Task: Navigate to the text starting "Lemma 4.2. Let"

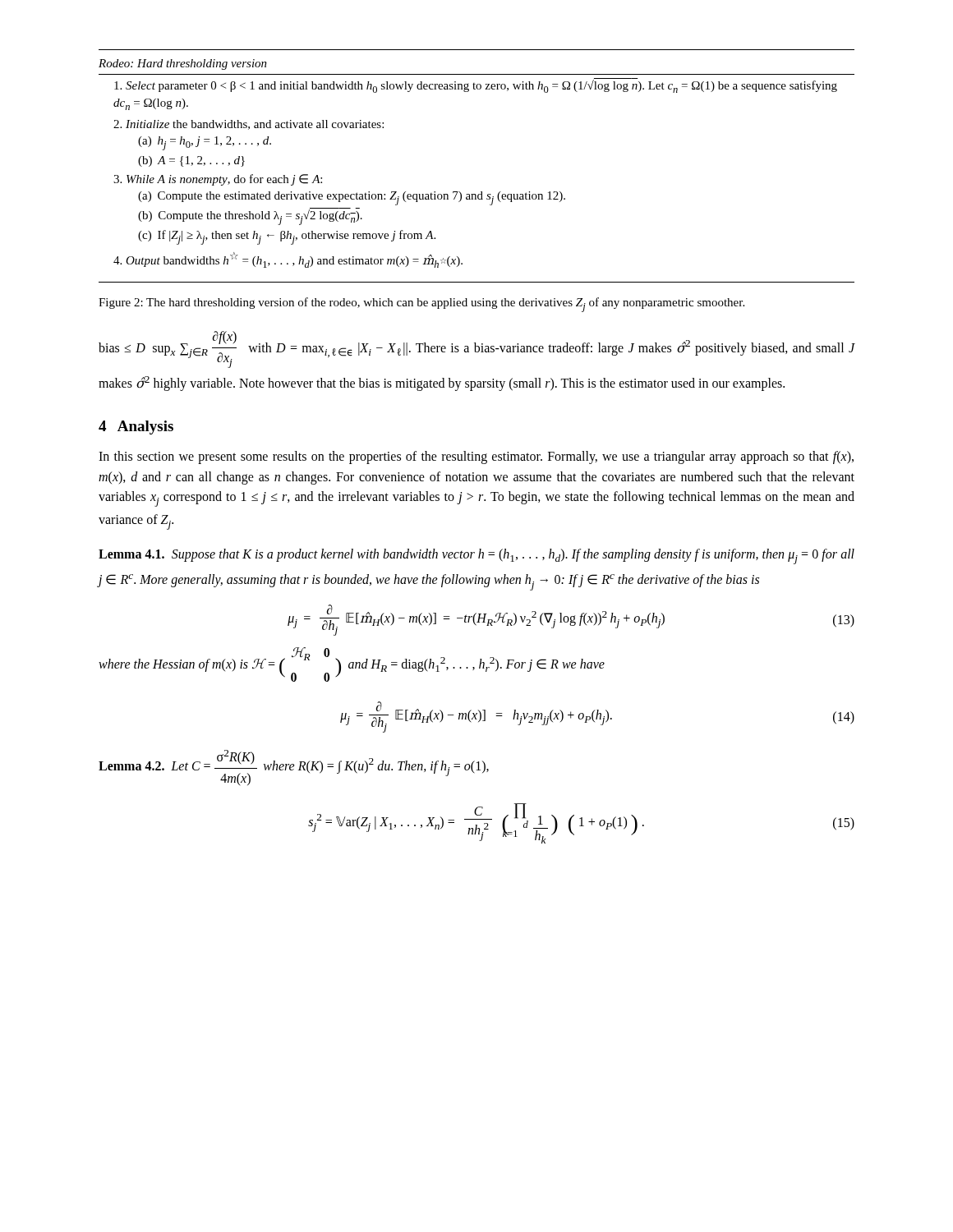Action: tap(294, 767)
